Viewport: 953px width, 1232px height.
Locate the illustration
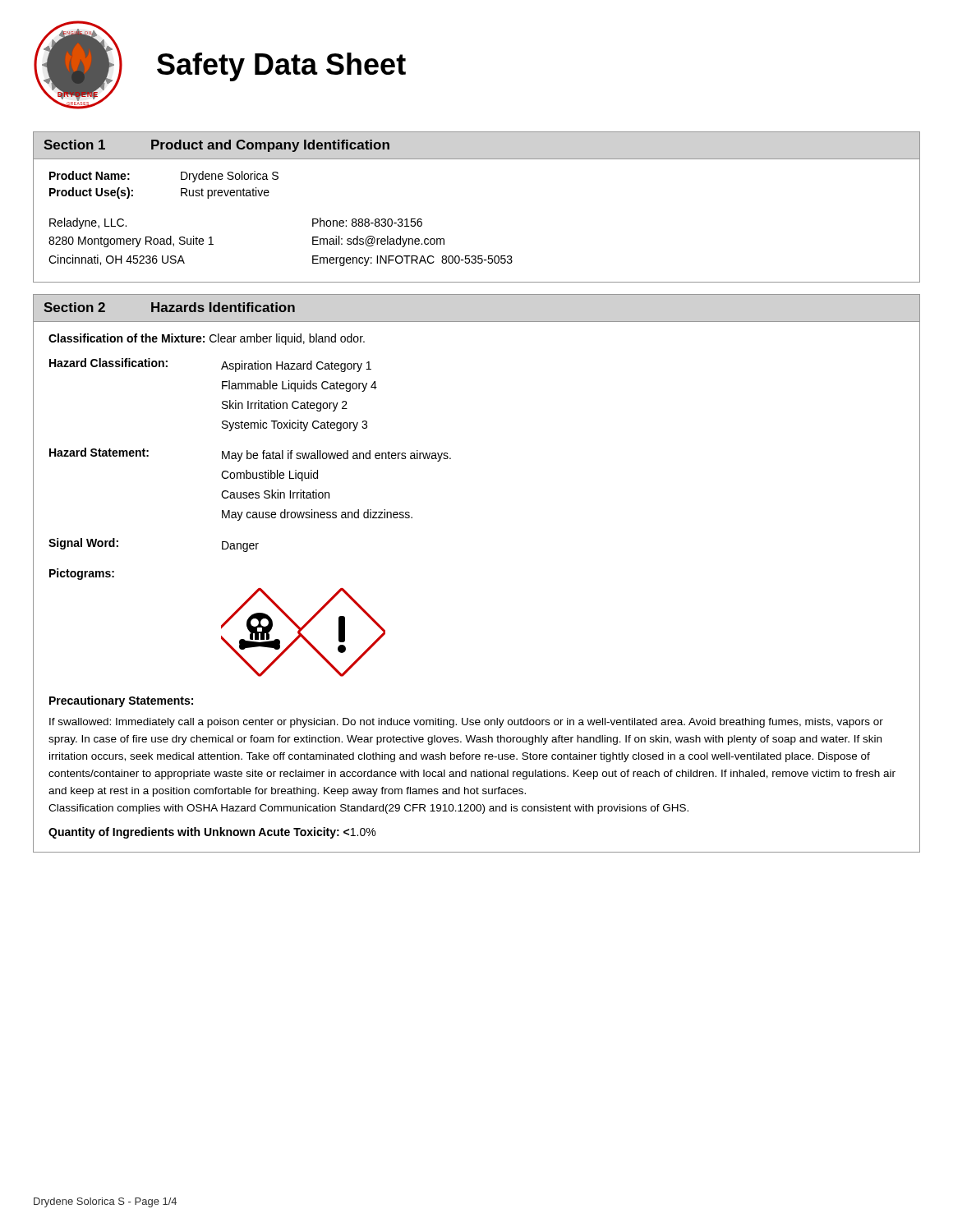(x=563, y=636)
